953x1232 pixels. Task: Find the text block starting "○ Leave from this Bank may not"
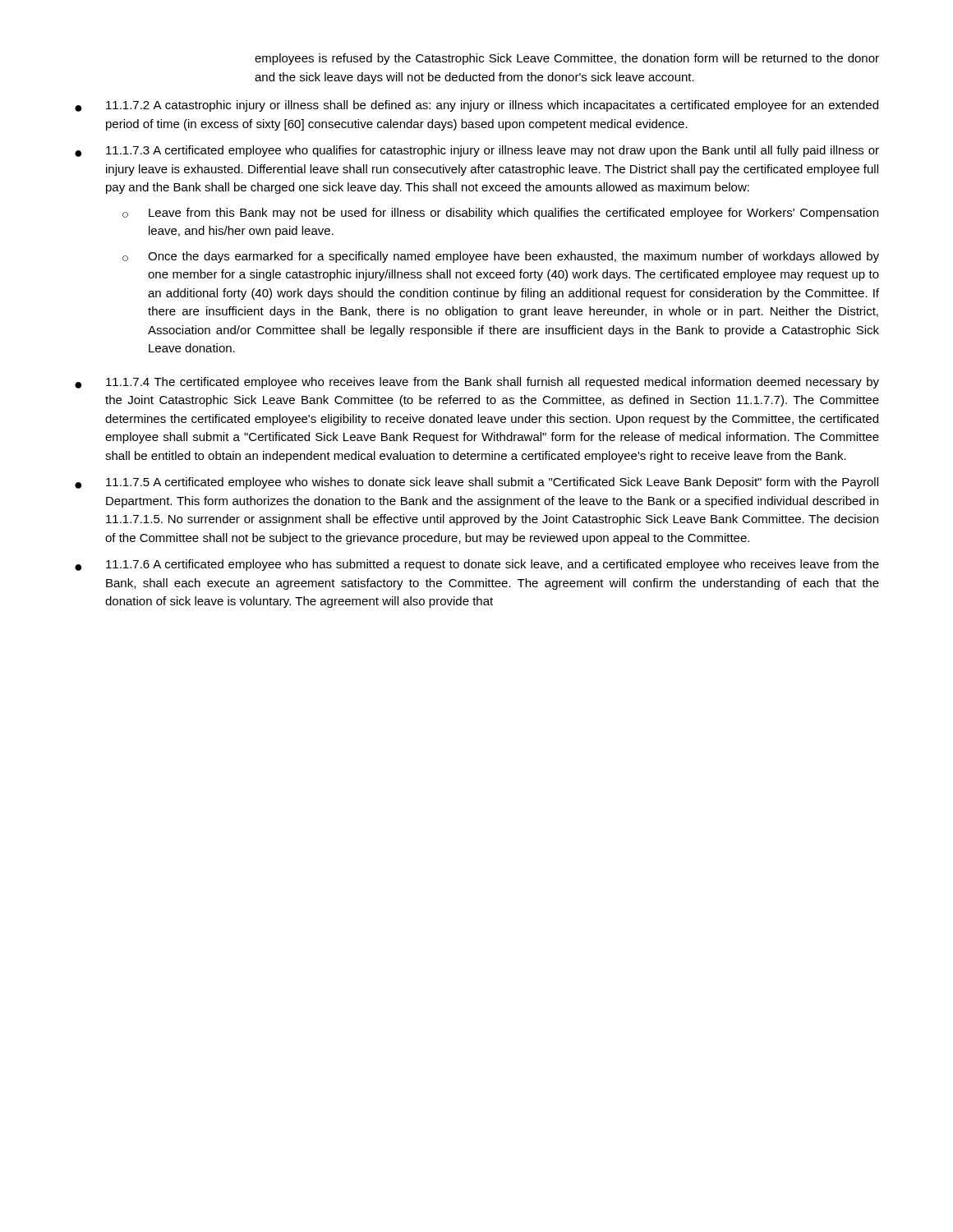500,222
